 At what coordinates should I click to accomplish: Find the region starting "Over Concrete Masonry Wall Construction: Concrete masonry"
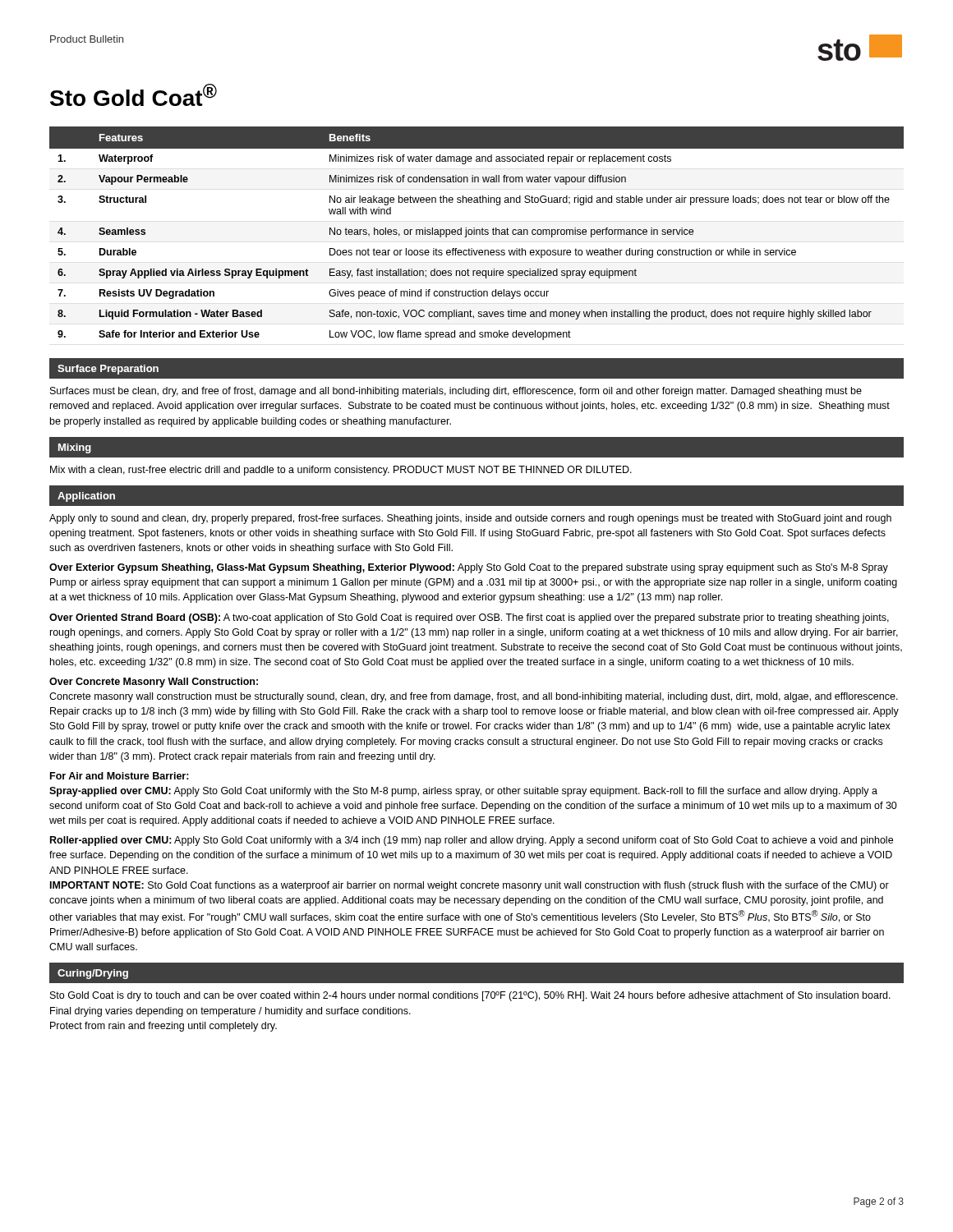click(x=474, y=719)
